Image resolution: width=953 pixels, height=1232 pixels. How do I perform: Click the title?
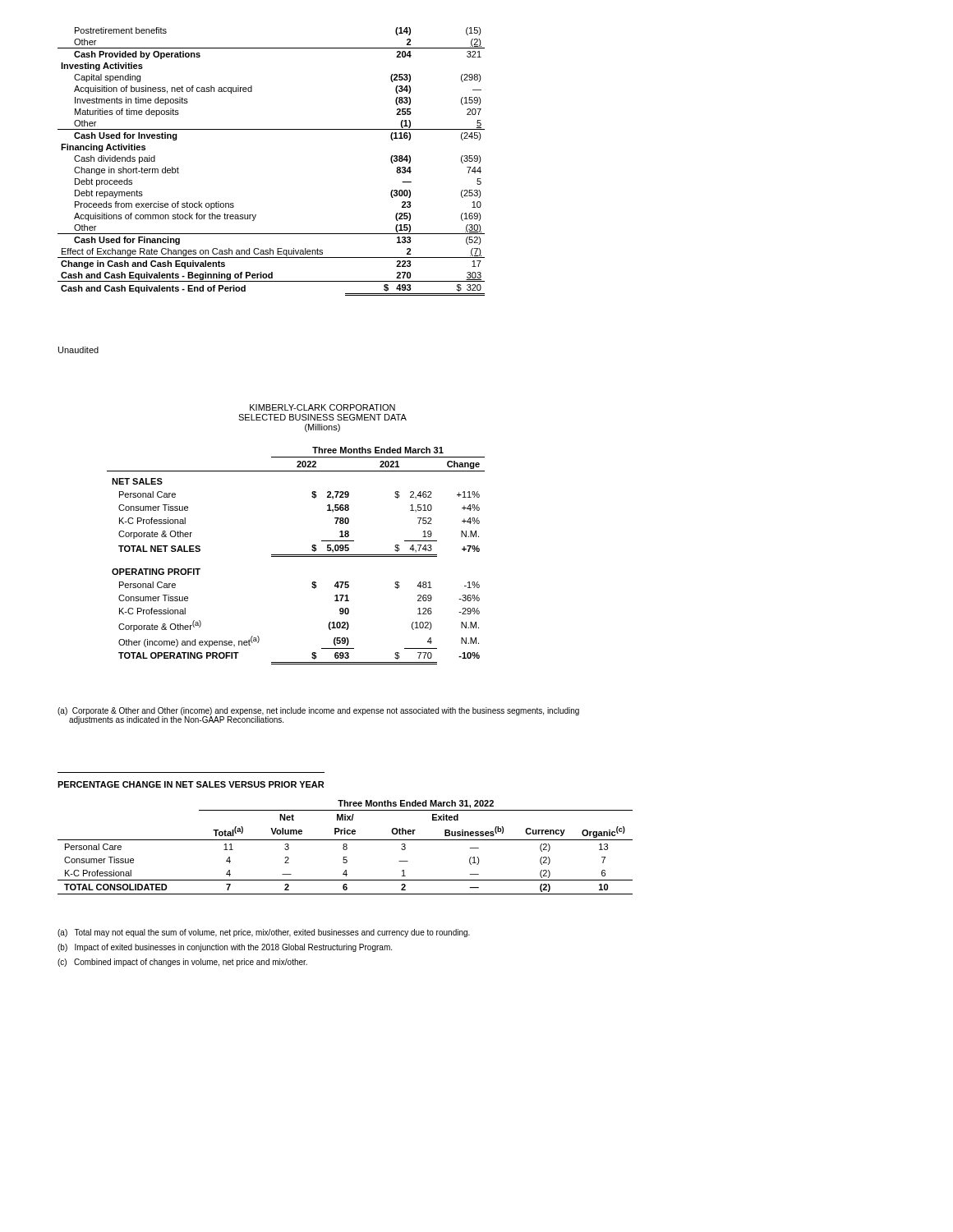322,417
